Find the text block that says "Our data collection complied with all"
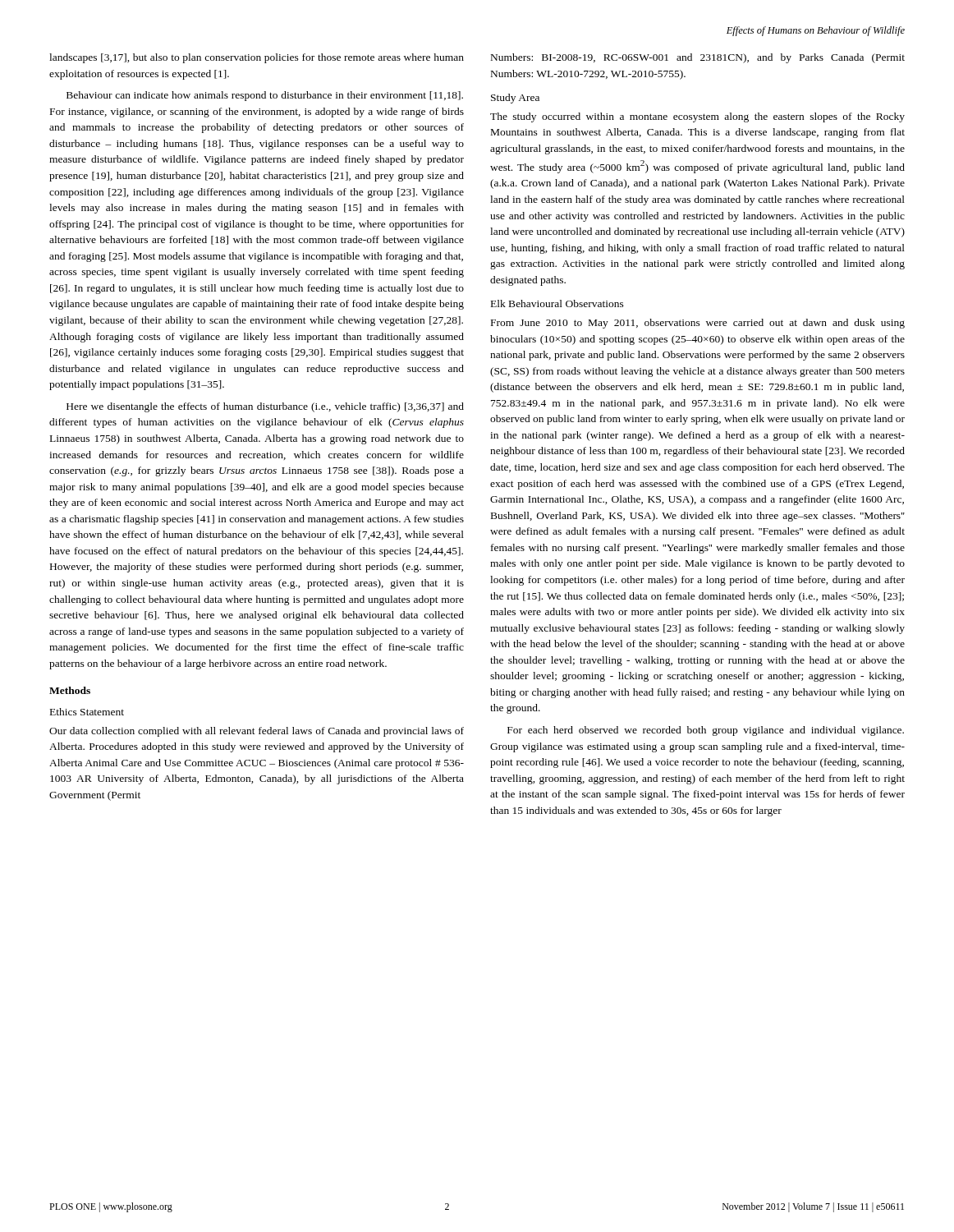 click(257, 762)
